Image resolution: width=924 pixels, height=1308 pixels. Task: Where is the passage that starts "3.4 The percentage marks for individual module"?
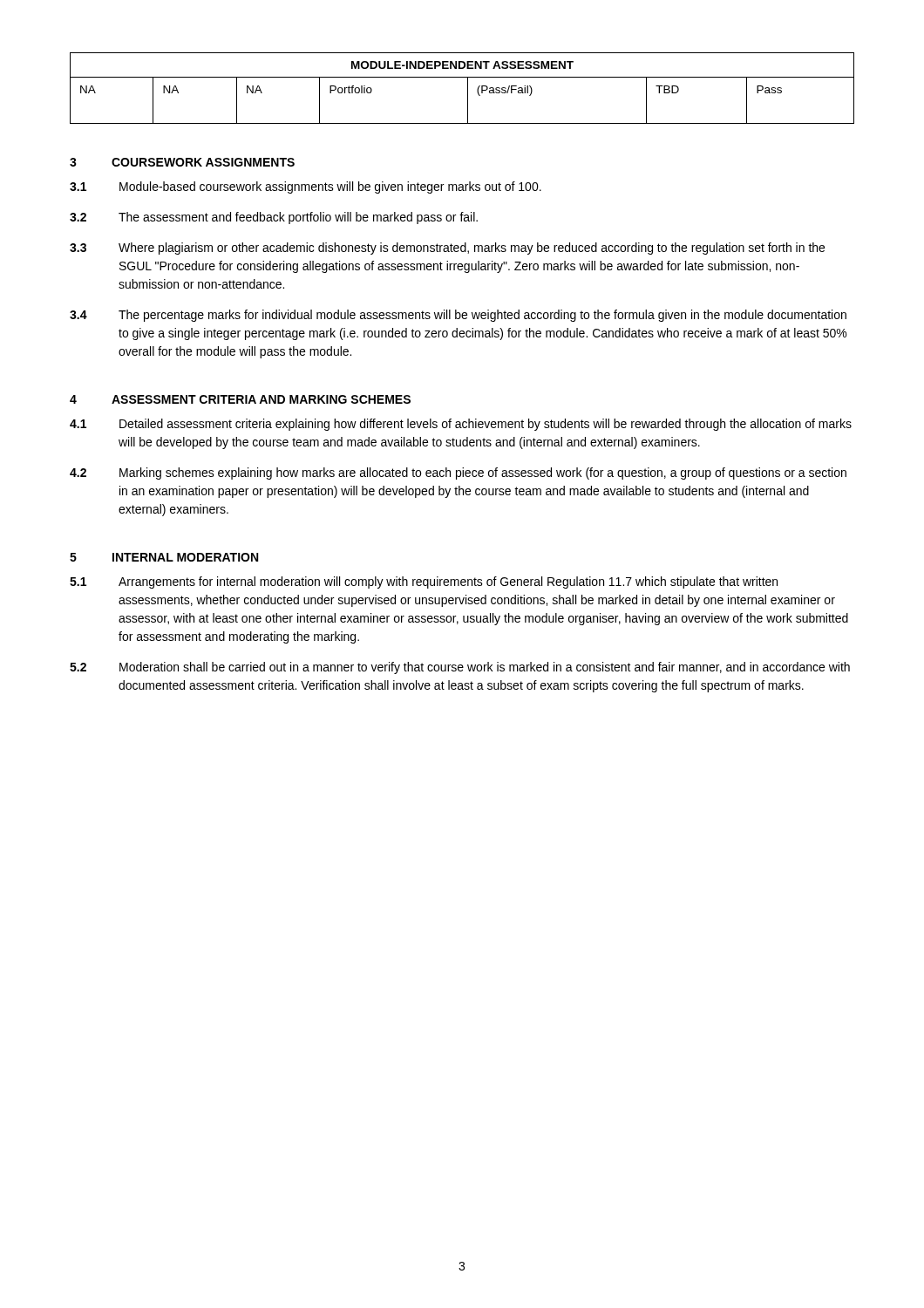[x=462, y=334]
